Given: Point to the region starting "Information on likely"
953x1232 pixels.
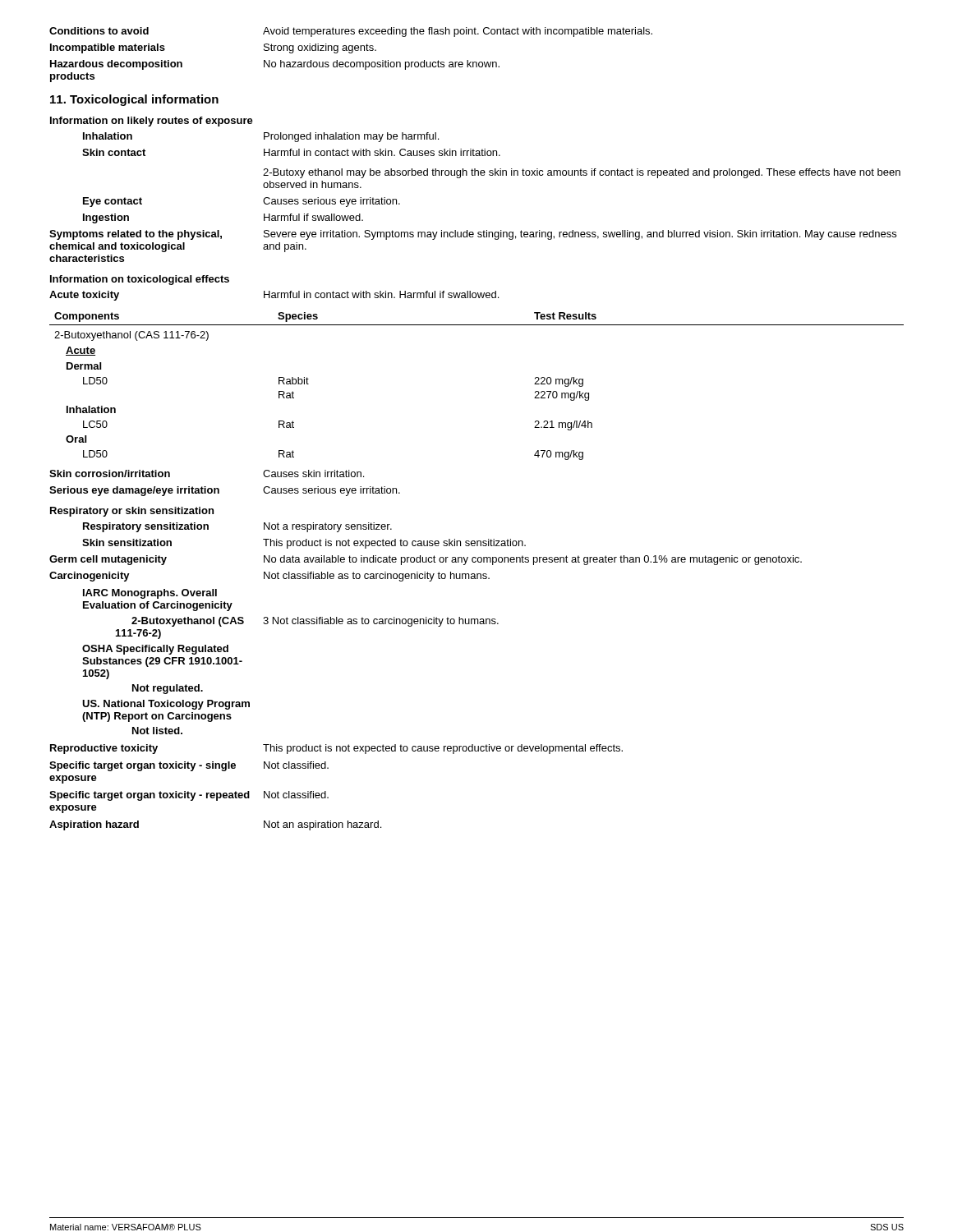Looking at the screenshot, I should 151,120.
